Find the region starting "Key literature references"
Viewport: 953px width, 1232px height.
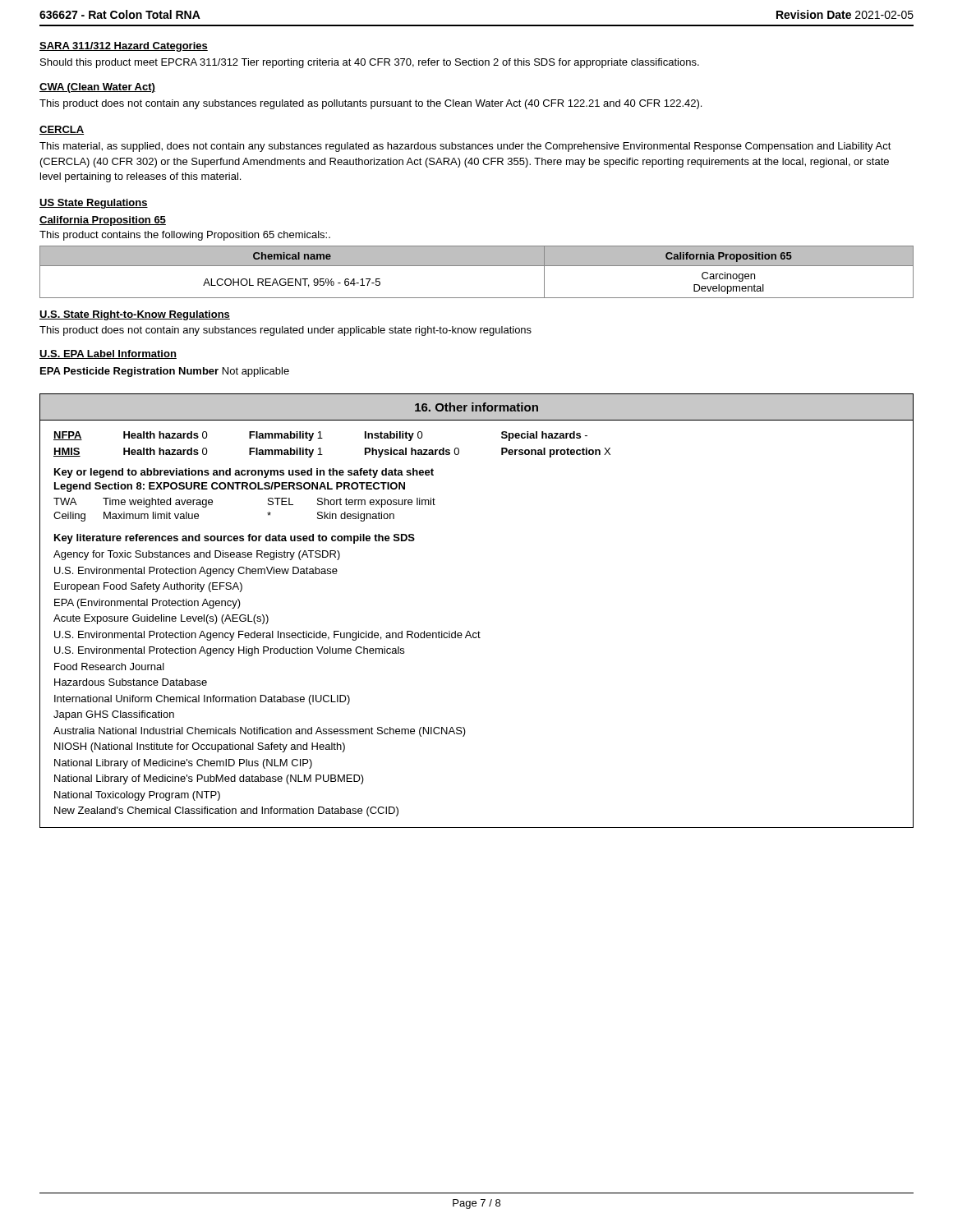pyautogui.click(x=235, y=539)
